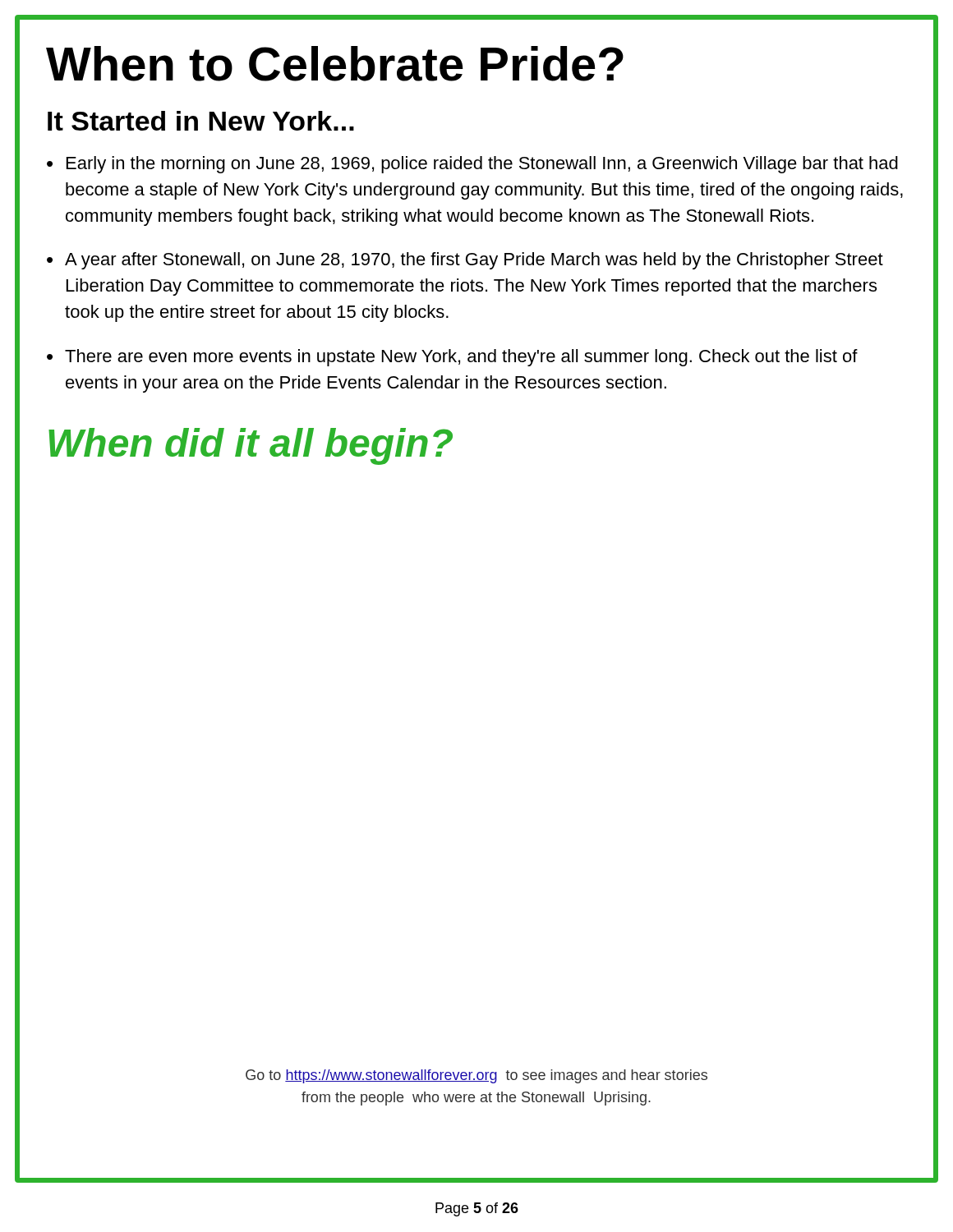This screenshot has width=953, height=1232.
Task: Select the title with the text "When to Celebrate"
Action: click(336, 64)
